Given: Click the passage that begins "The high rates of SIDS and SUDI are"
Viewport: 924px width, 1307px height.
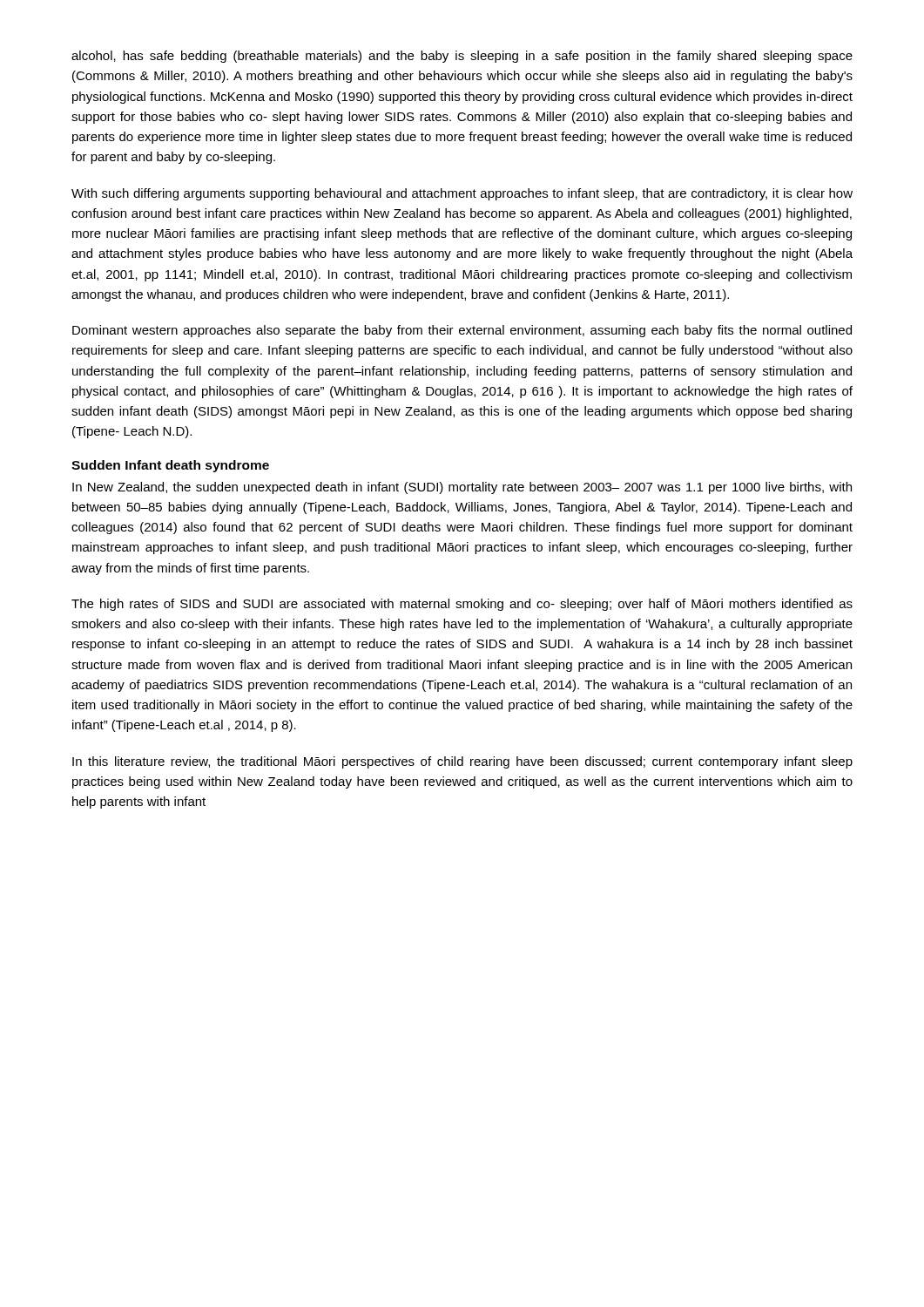Looking at the screenshot, I should click(x=462, y=664).
